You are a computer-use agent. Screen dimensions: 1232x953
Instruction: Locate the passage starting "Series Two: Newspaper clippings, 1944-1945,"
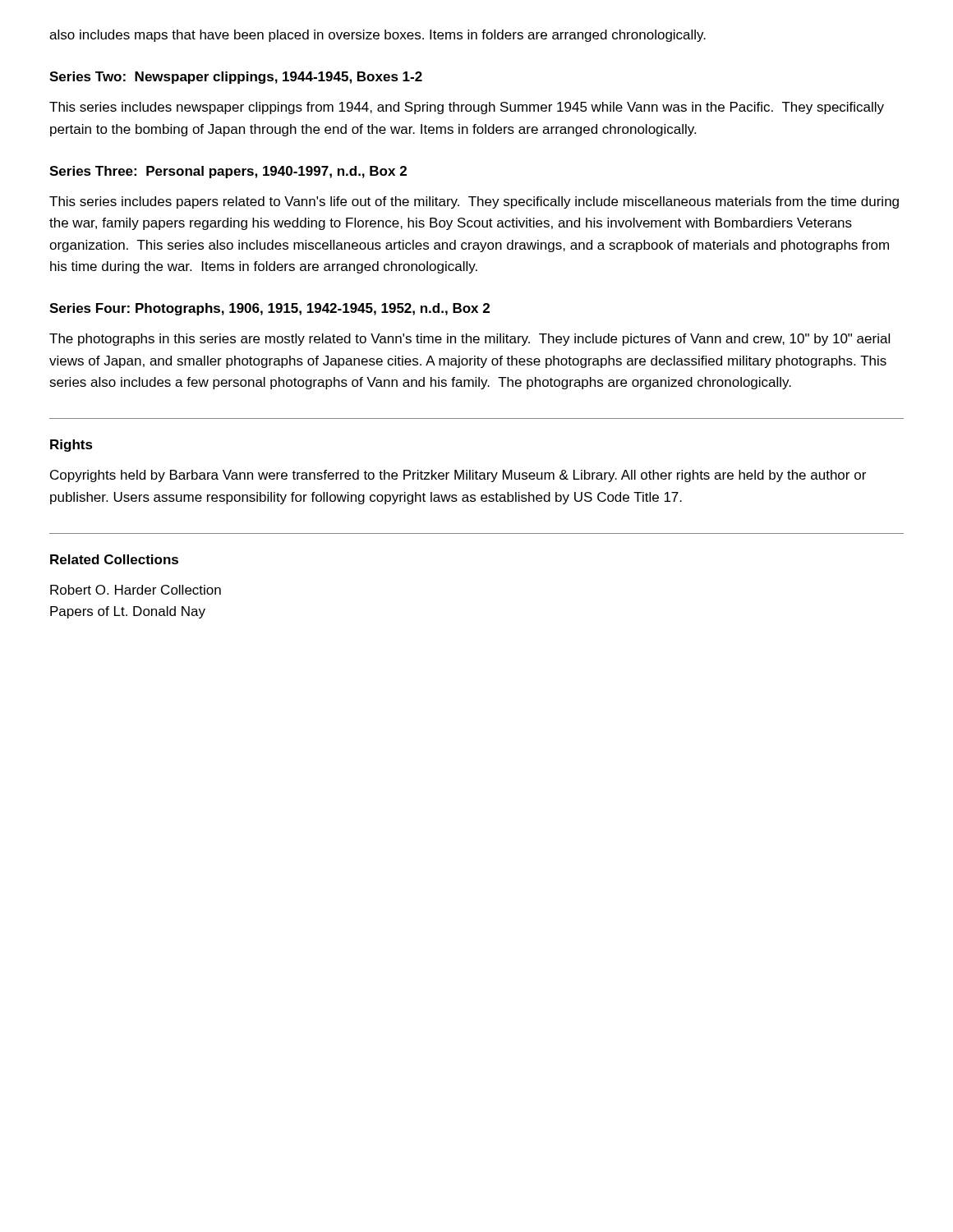pos(236,77)
